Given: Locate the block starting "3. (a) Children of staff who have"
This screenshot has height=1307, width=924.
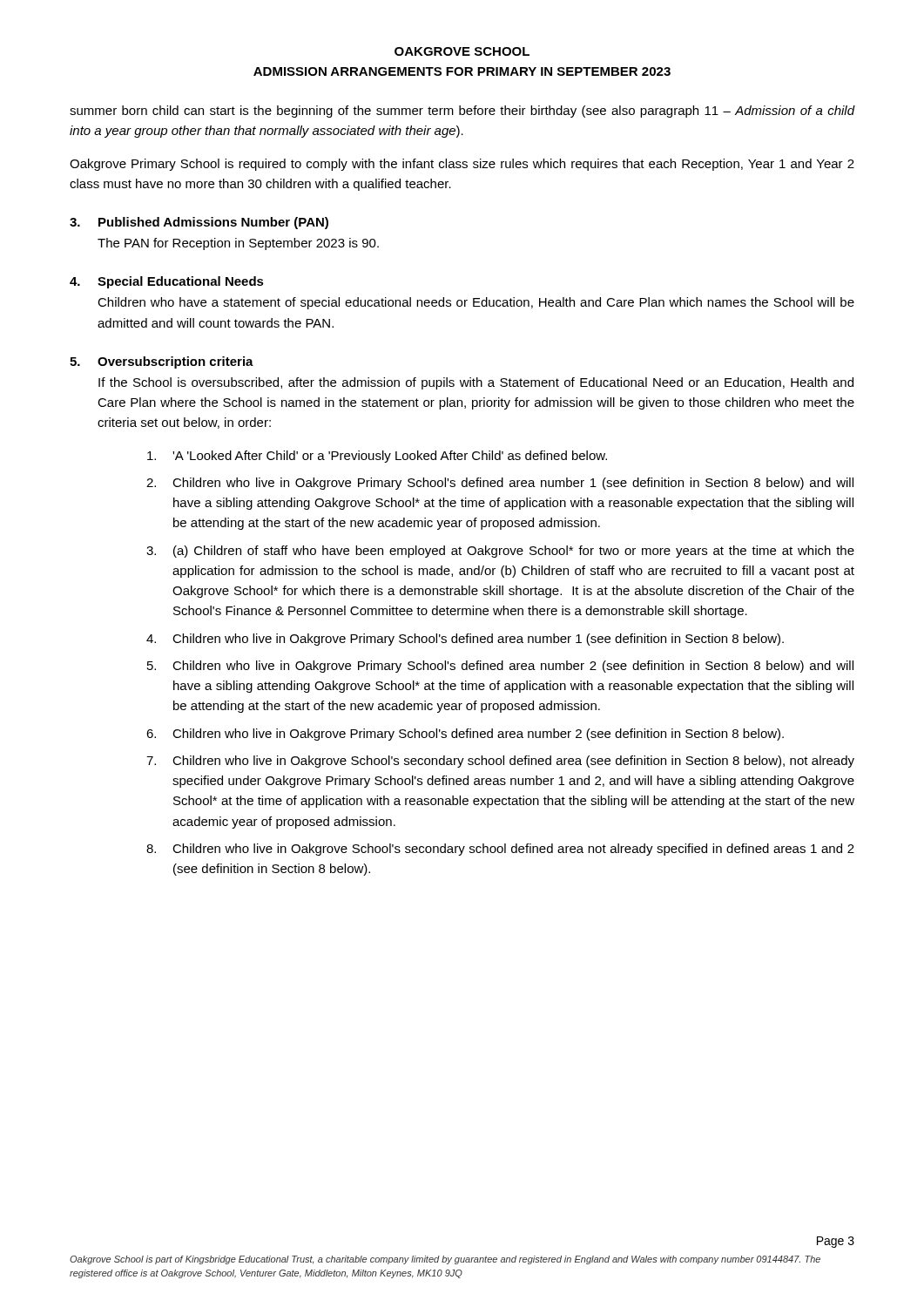Looking at the screenshot, I should (x=500, y=580).
